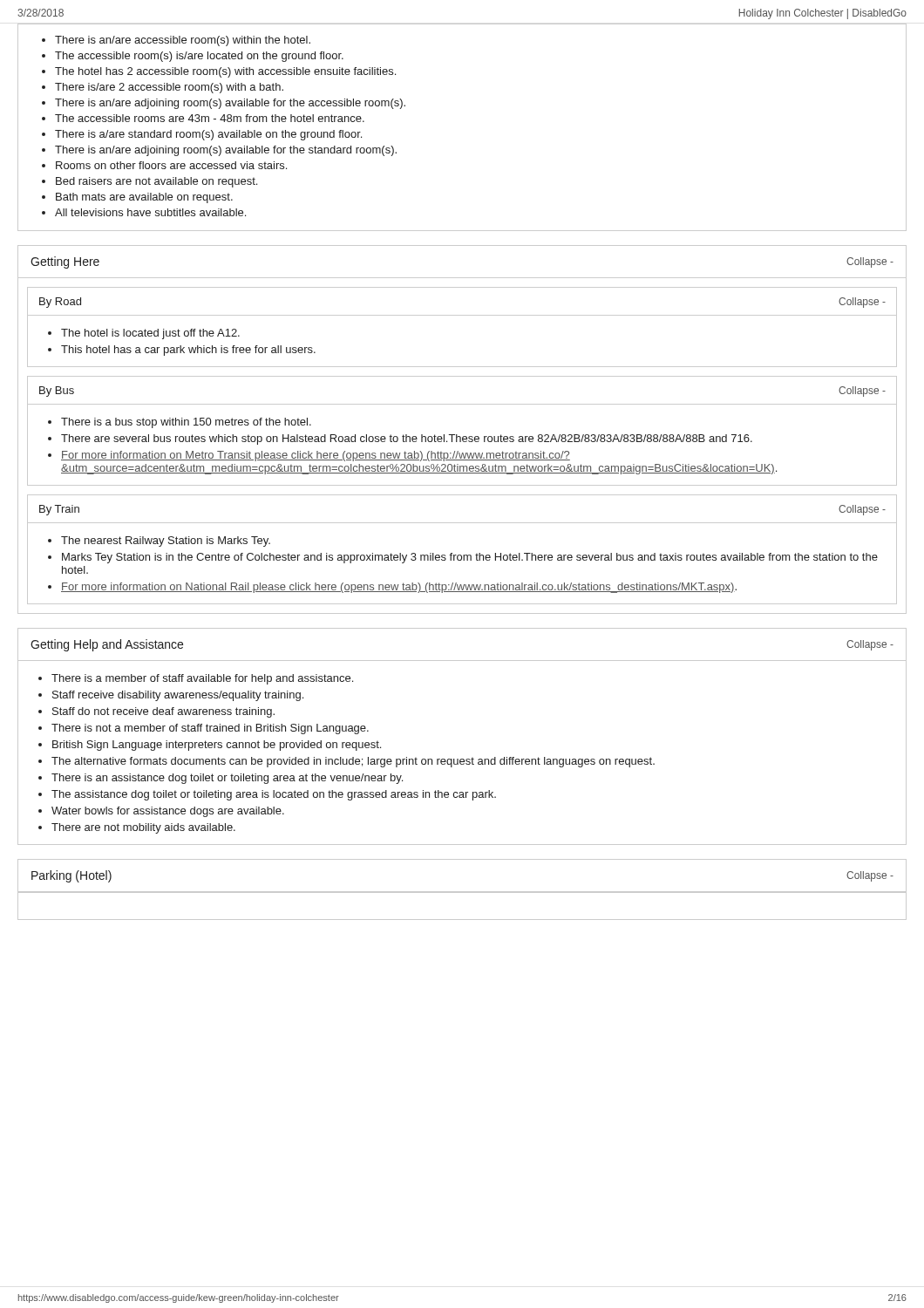Navigate to the text block starting "By Train"
924x1308 pixels.
click(x=59, y=509)
